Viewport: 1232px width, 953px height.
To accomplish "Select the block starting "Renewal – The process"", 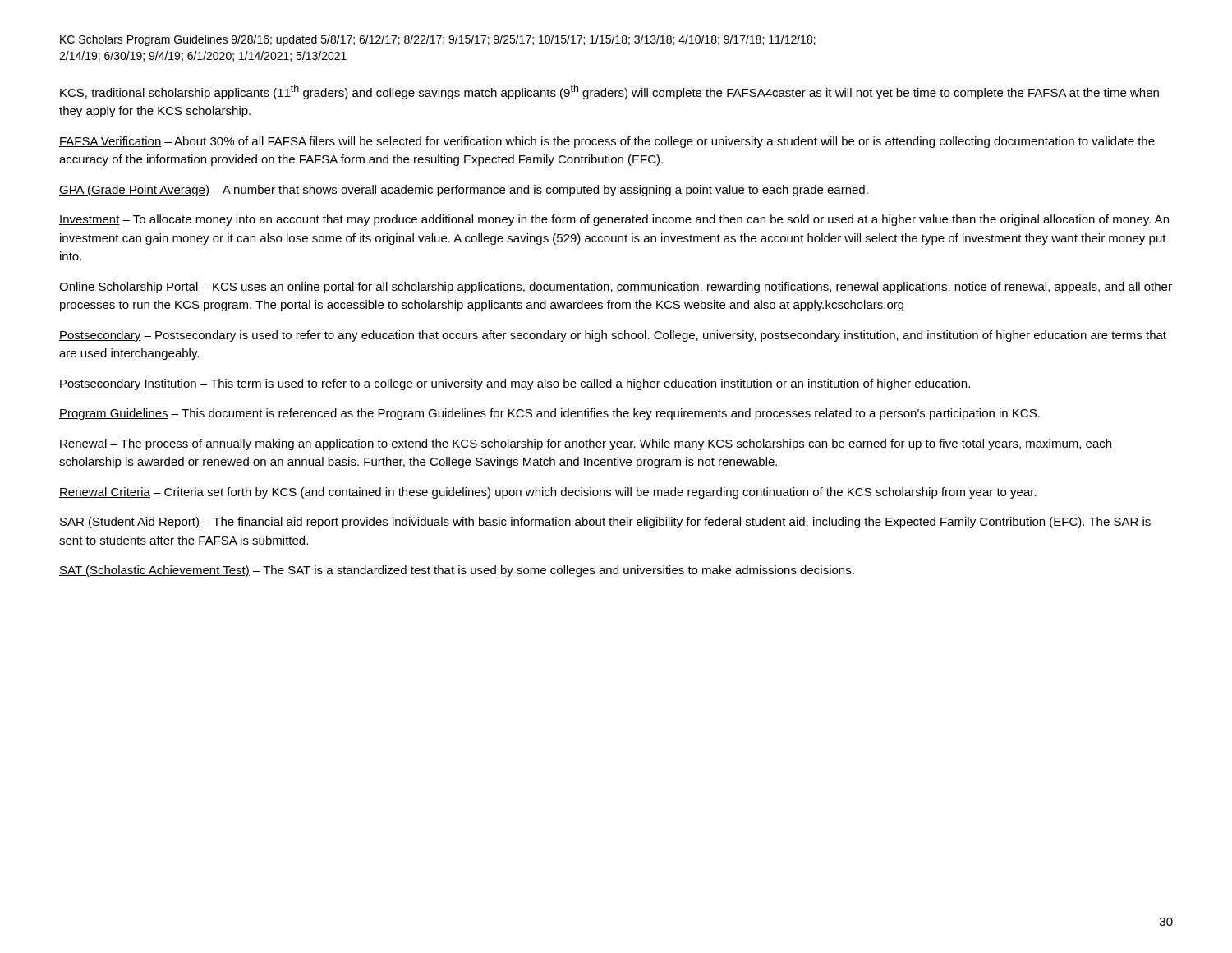I will click(x=586, y=452).
